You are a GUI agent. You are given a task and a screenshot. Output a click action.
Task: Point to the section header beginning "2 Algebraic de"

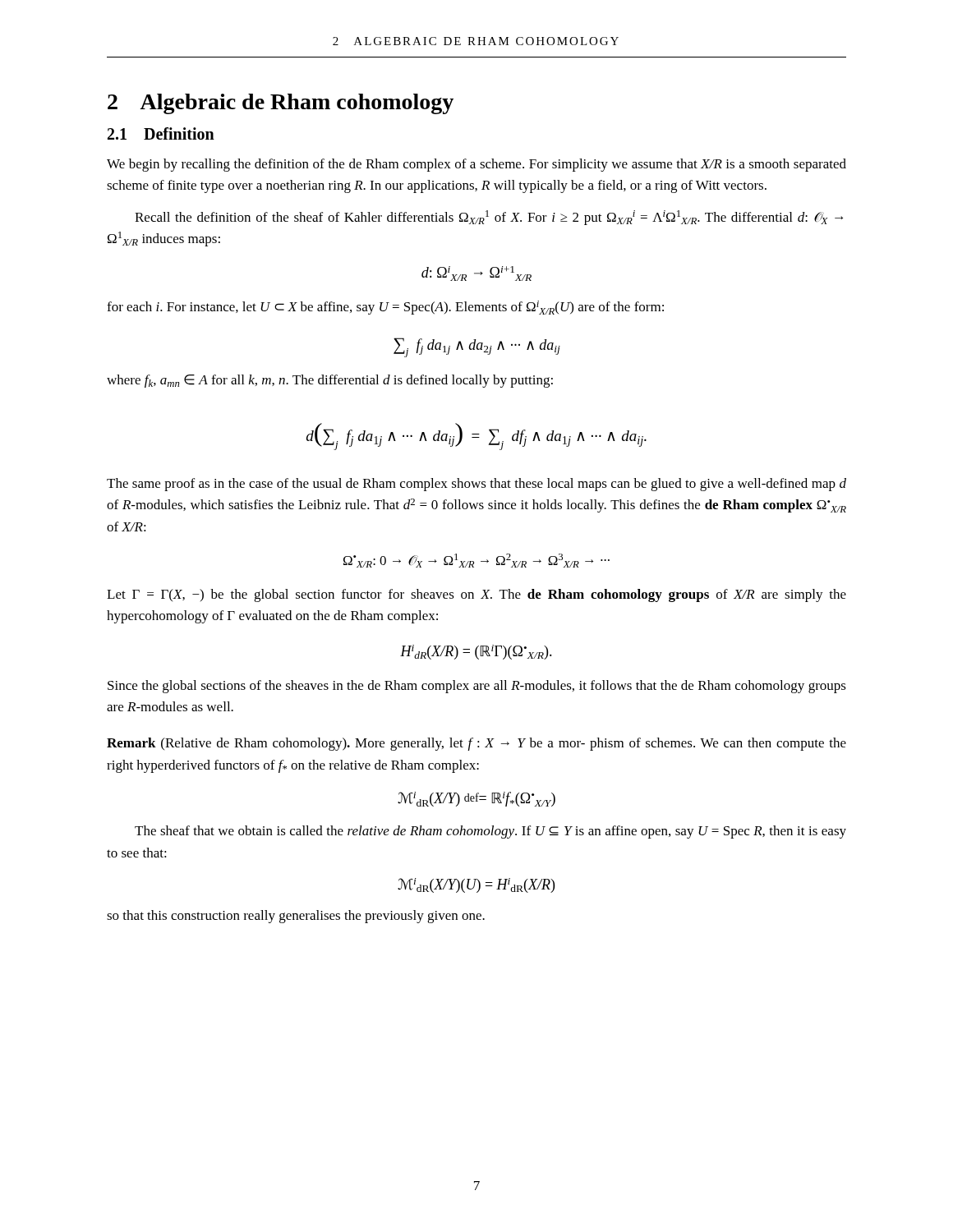click(x=280, y=101)
